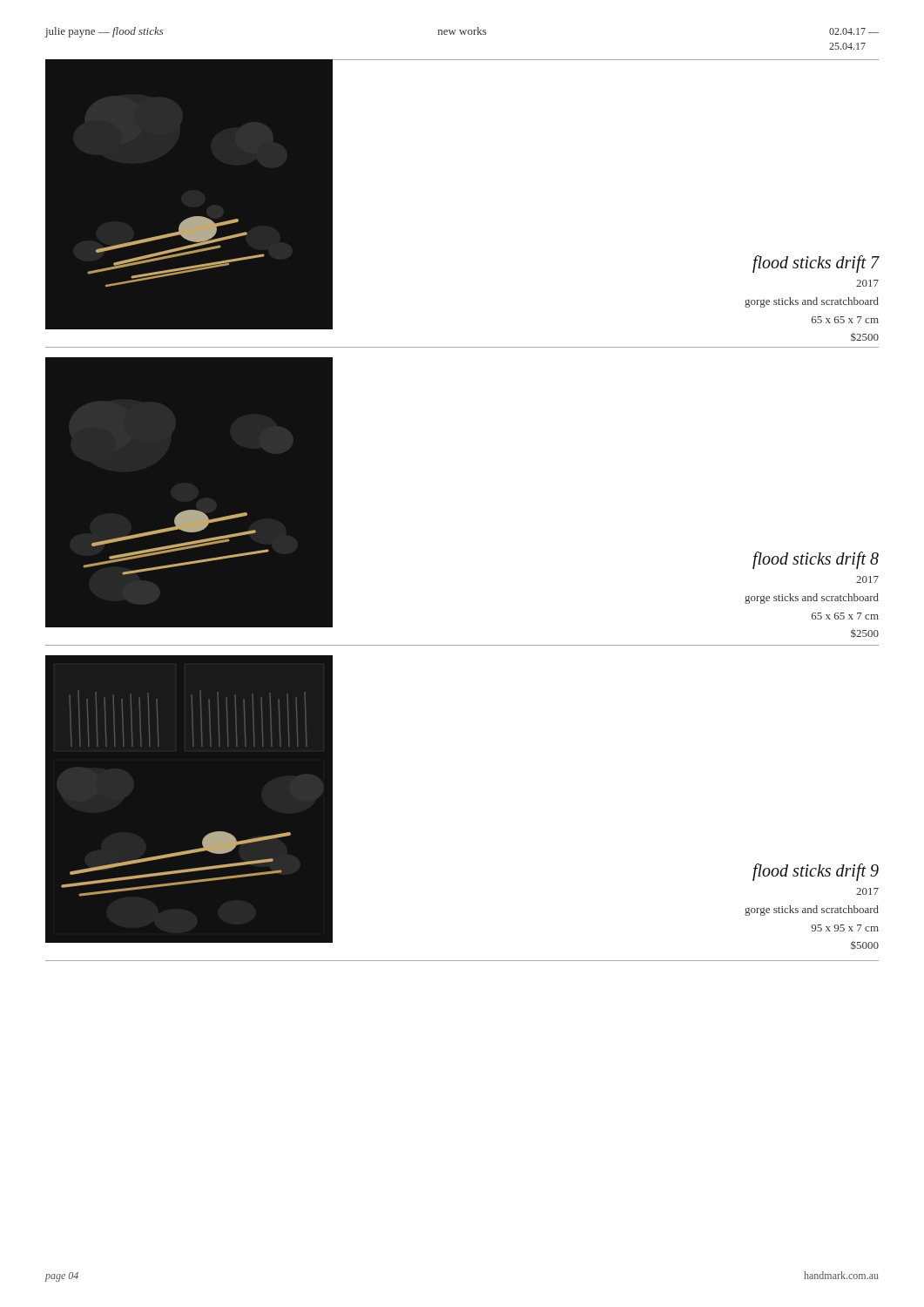
Task: Click the passage that begins "flood sticks drift 9 2017gorge"
Action: [812, 908]
